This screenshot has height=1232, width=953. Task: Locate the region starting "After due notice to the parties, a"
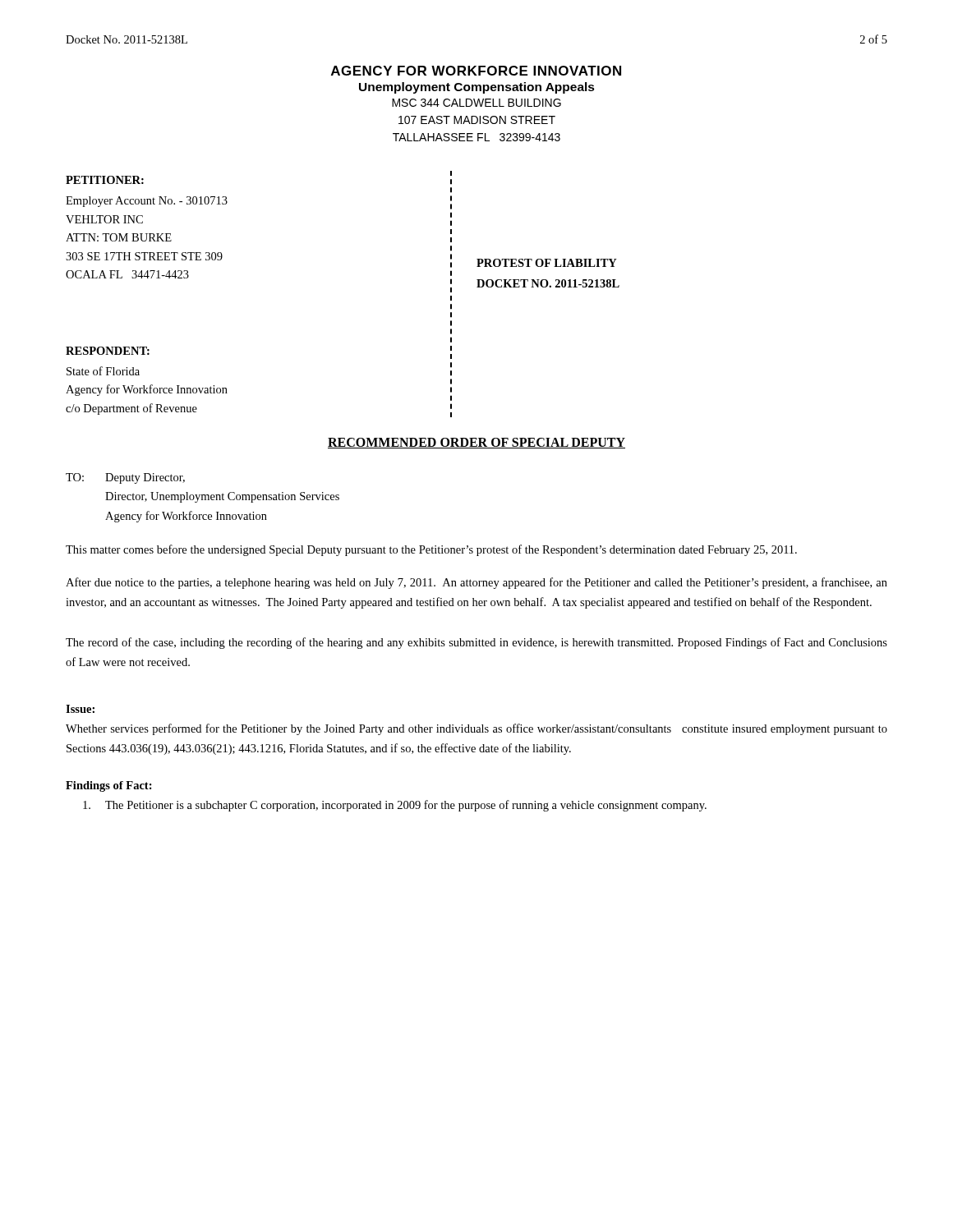476,592
